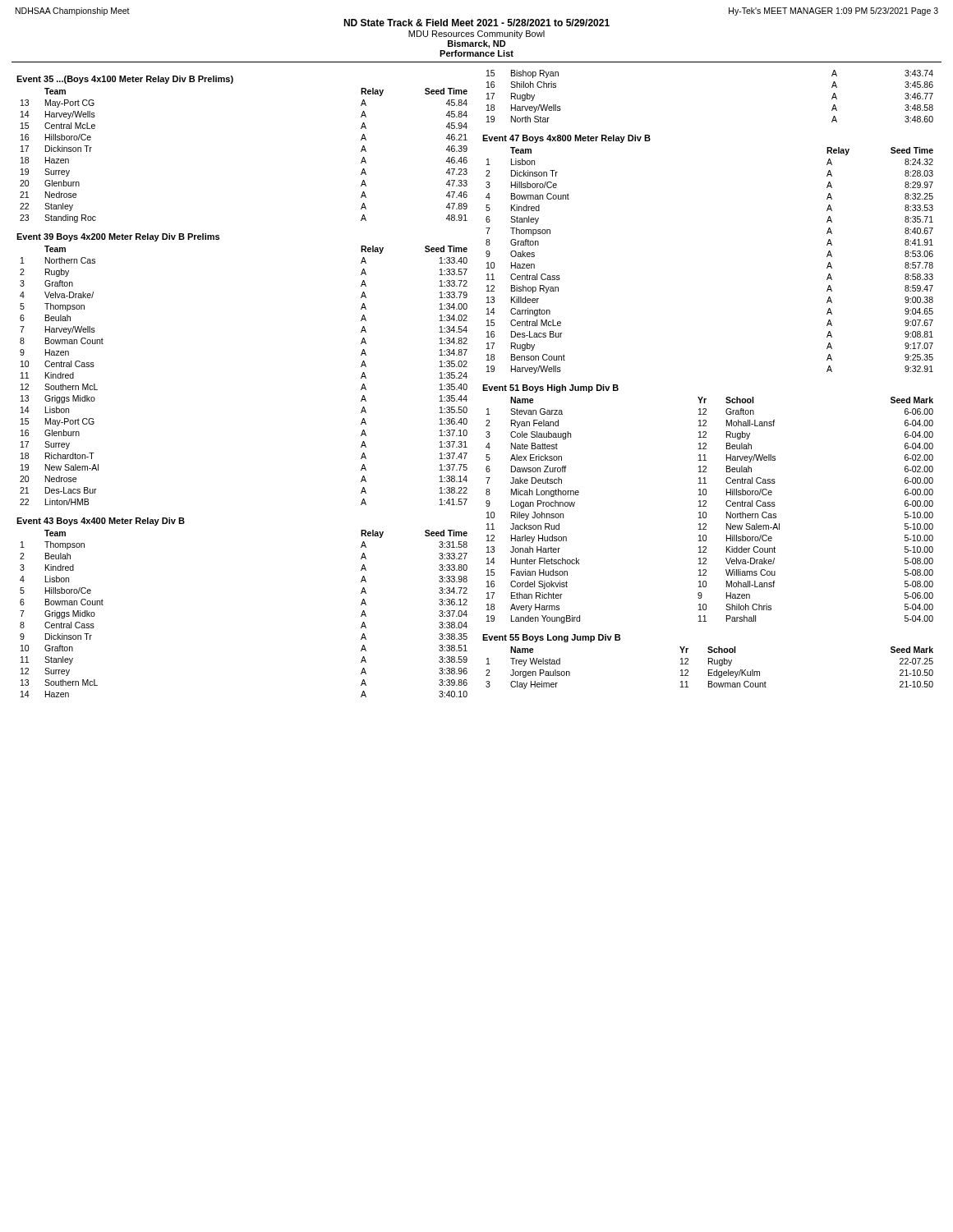Find the section header containing "Event 39 Boys 4x200"

tap(118, 237)
